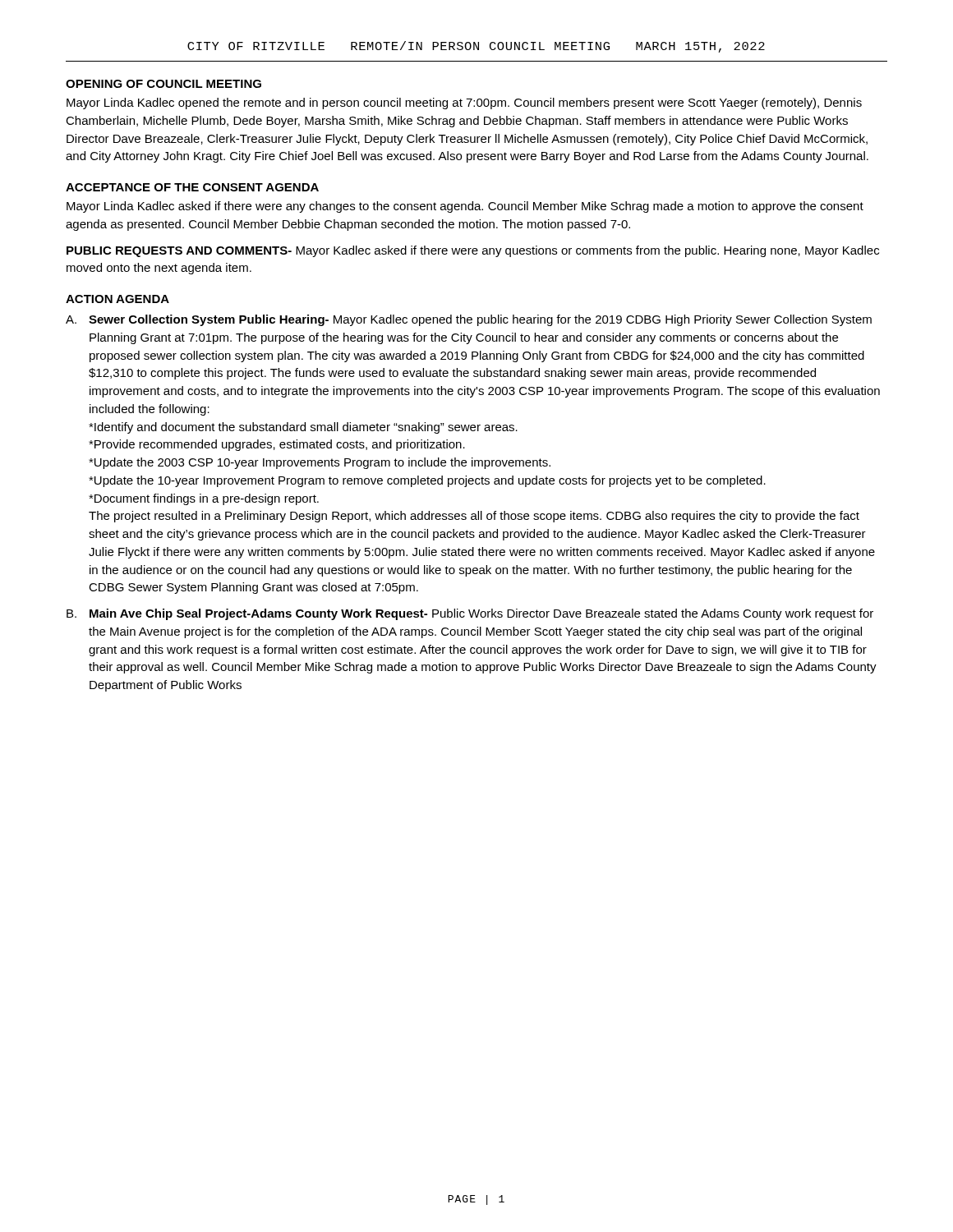Locate the list item containing "B. Main Ave Chip Seal Project-Adams"

tap(476, 649)
